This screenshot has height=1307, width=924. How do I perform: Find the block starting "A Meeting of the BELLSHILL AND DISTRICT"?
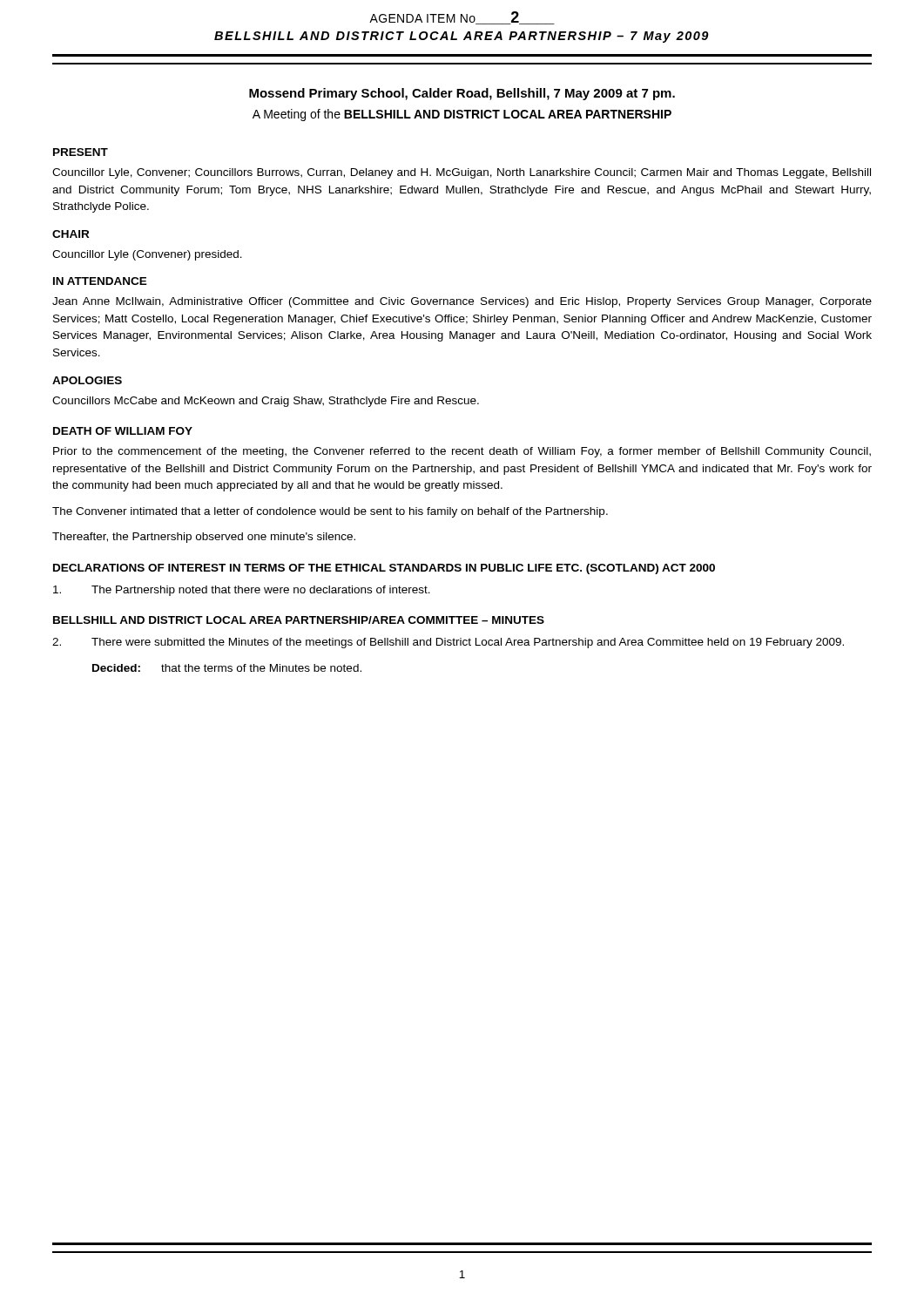462,114
